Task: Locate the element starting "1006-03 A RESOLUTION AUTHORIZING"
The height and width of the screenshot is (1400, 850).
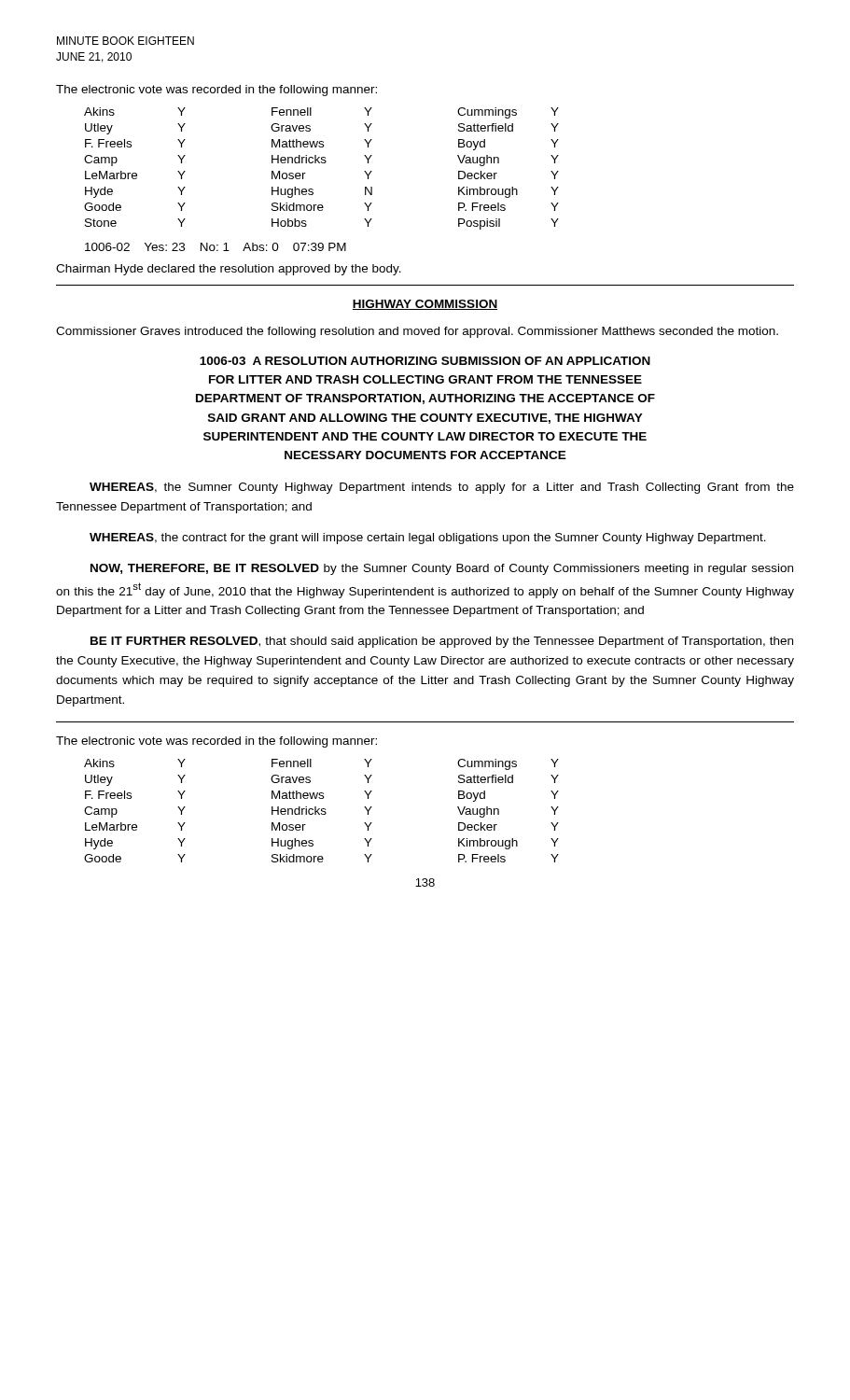Action: pyautogui.click(x=425, y=408)
